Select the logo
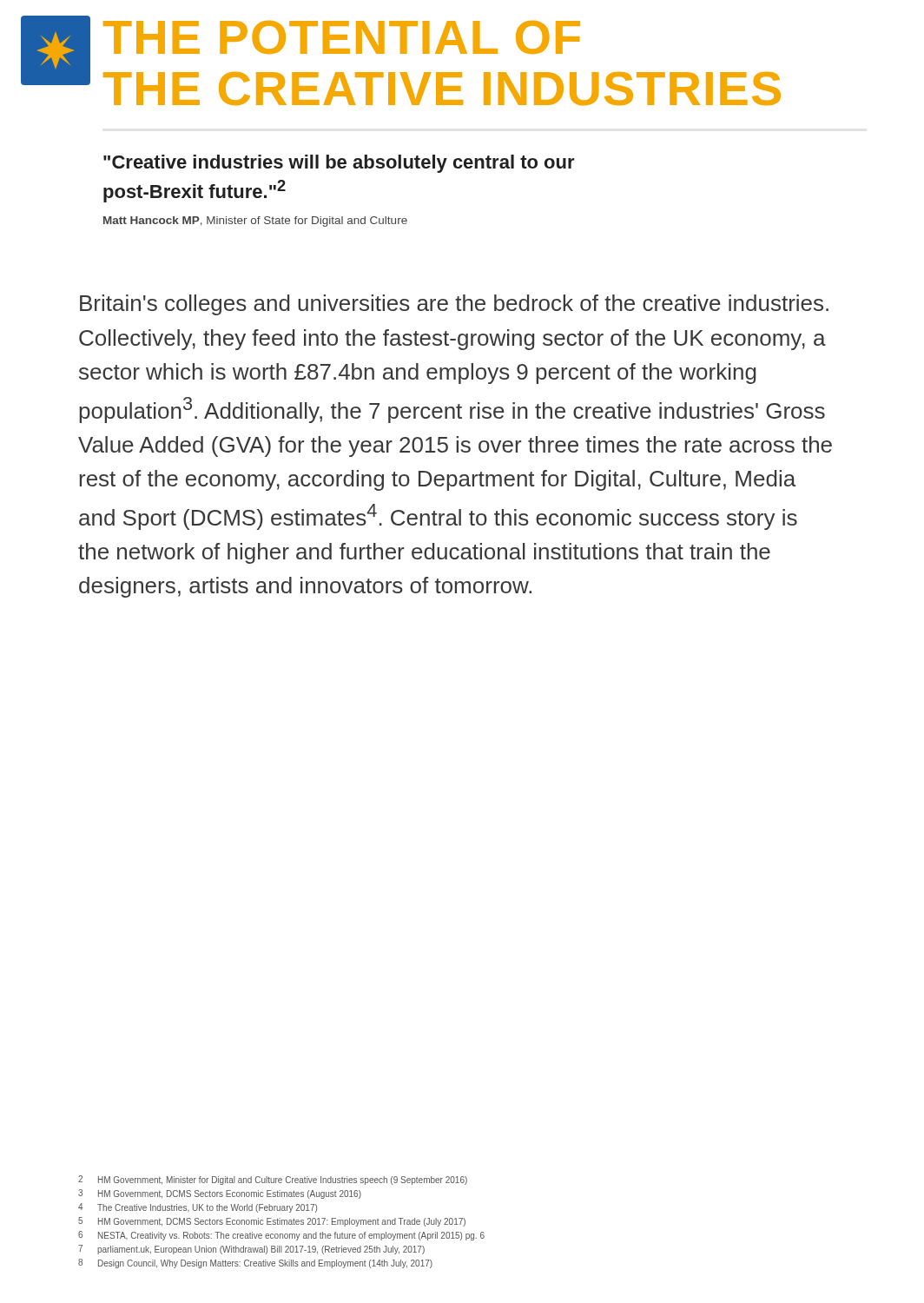This screenshot has height=1303, width=924. point(56,50)
